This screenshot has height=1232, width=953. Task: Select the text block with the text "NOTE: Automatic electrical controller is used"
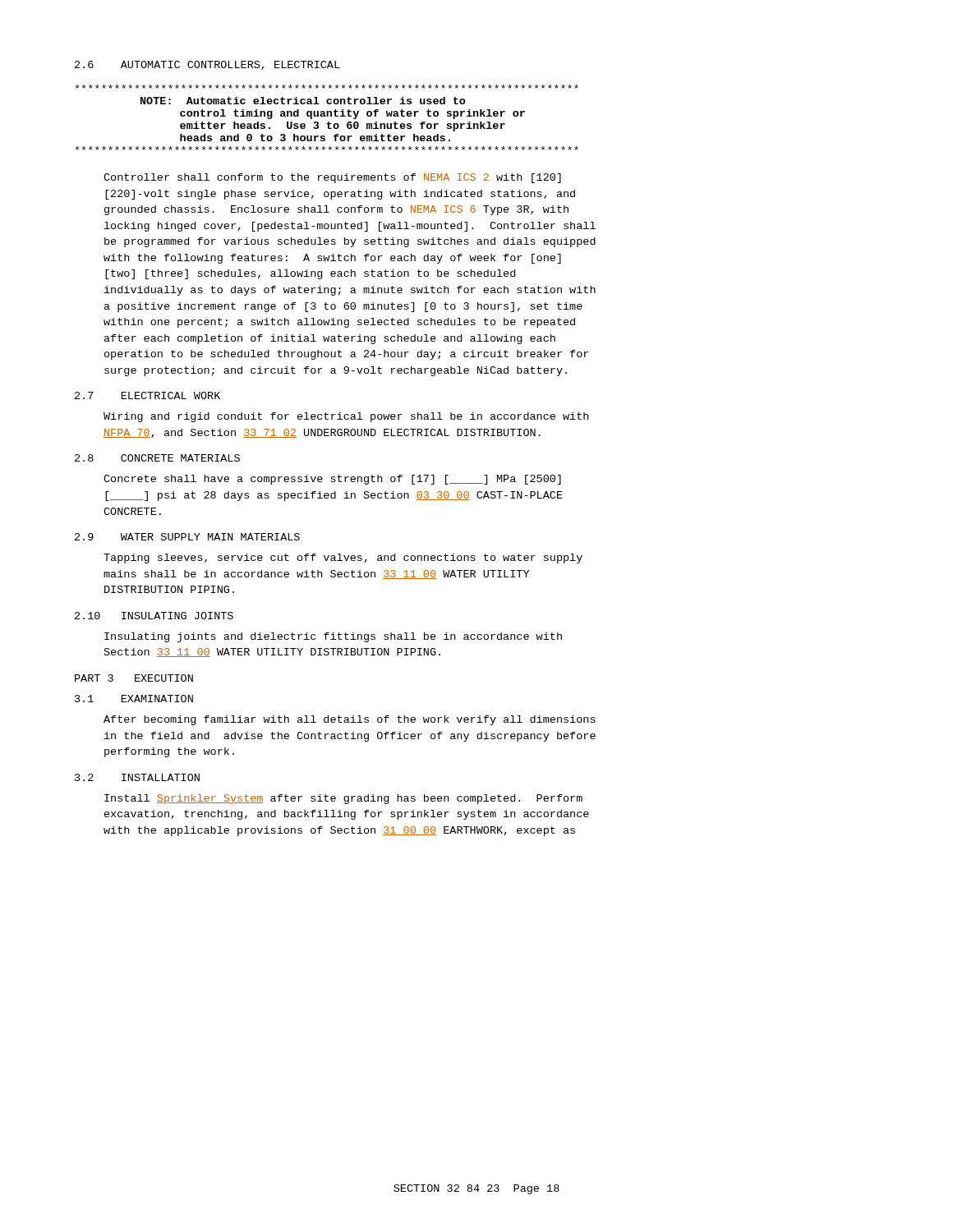(x=476, y=120)
